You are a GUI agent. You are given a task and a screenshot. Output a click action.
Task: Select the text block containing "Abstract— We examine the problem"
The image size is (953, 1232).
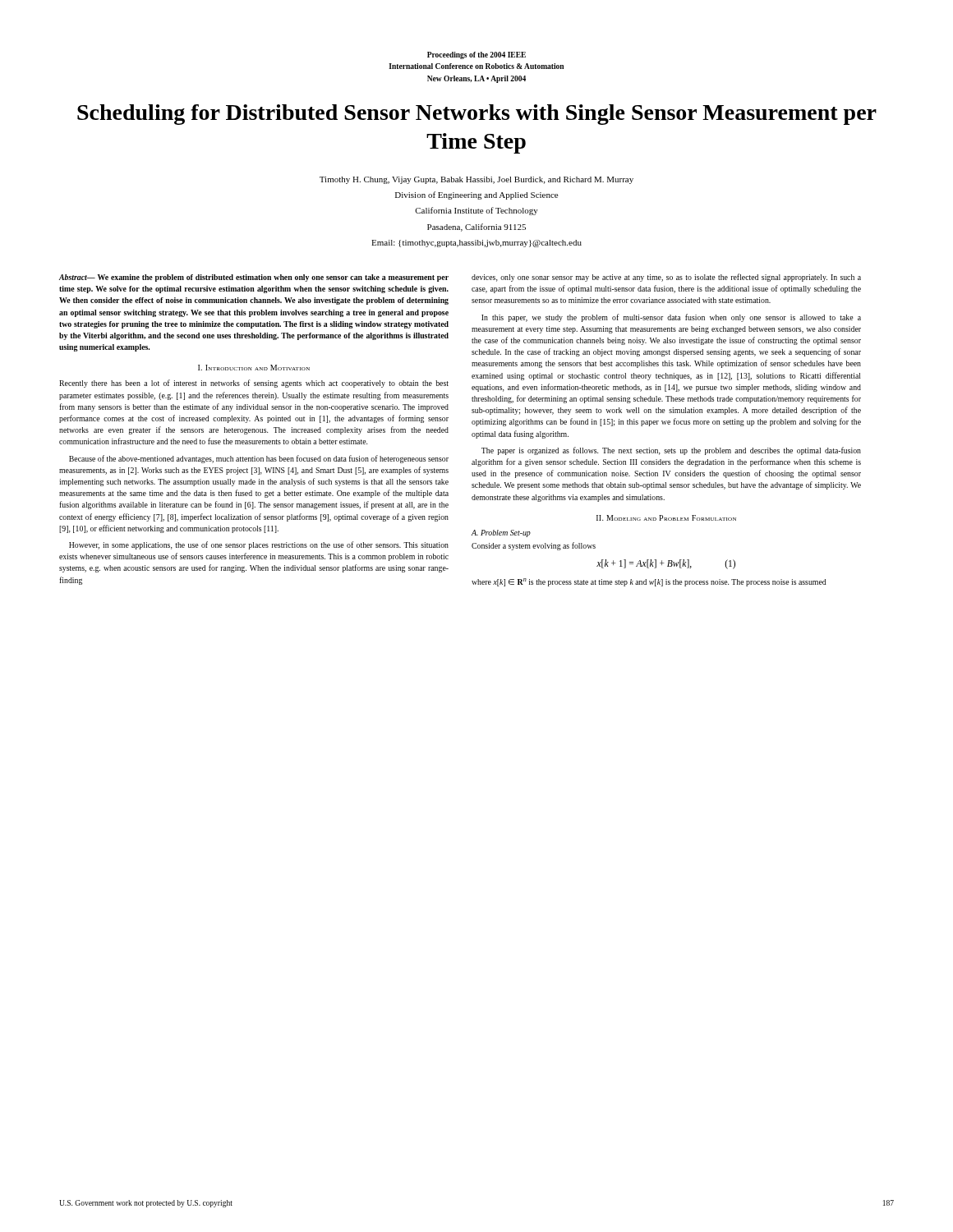click(254, 312)
